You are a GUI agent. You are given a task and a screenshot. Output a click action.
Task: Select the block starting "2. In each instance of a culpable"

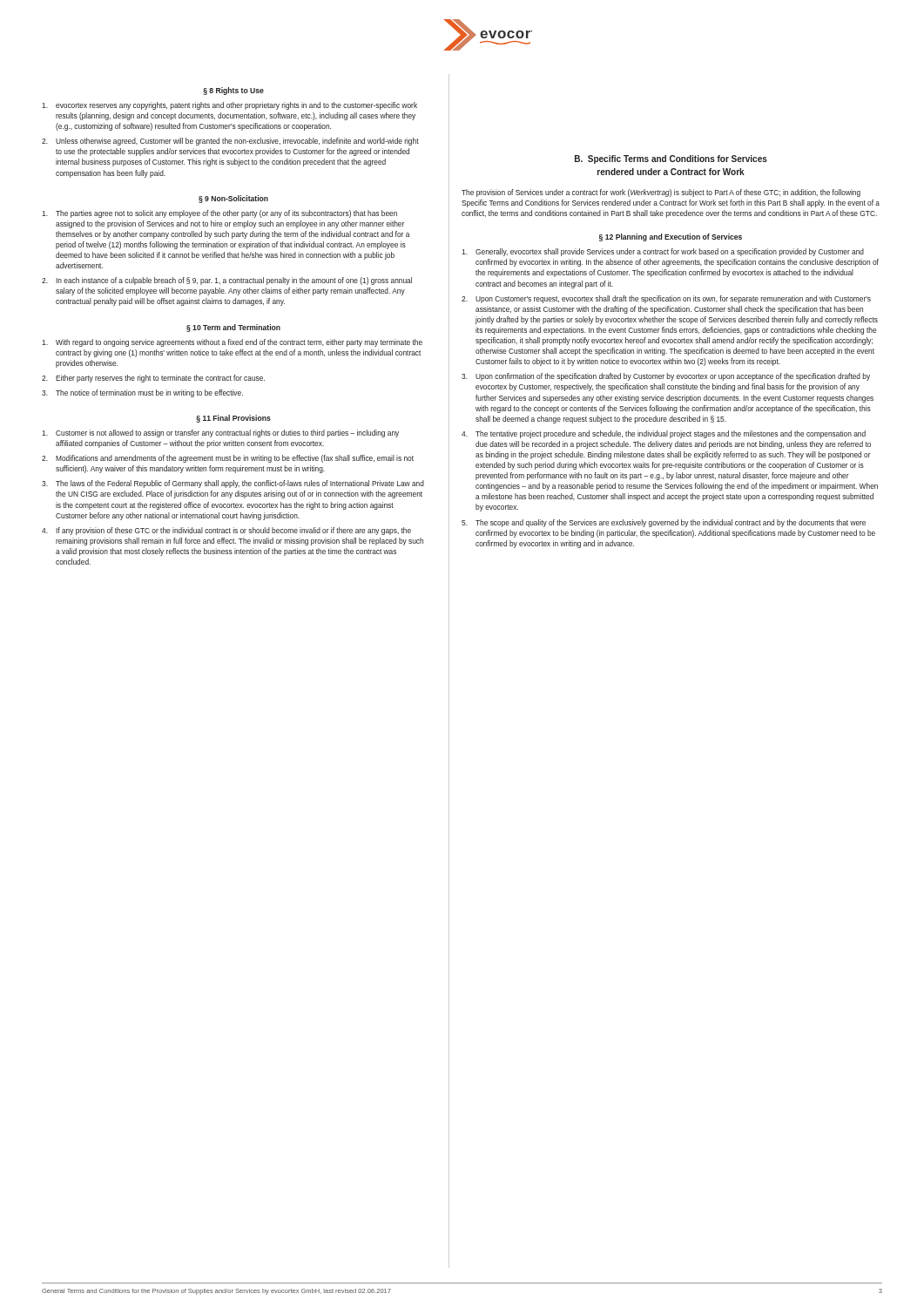233,291
